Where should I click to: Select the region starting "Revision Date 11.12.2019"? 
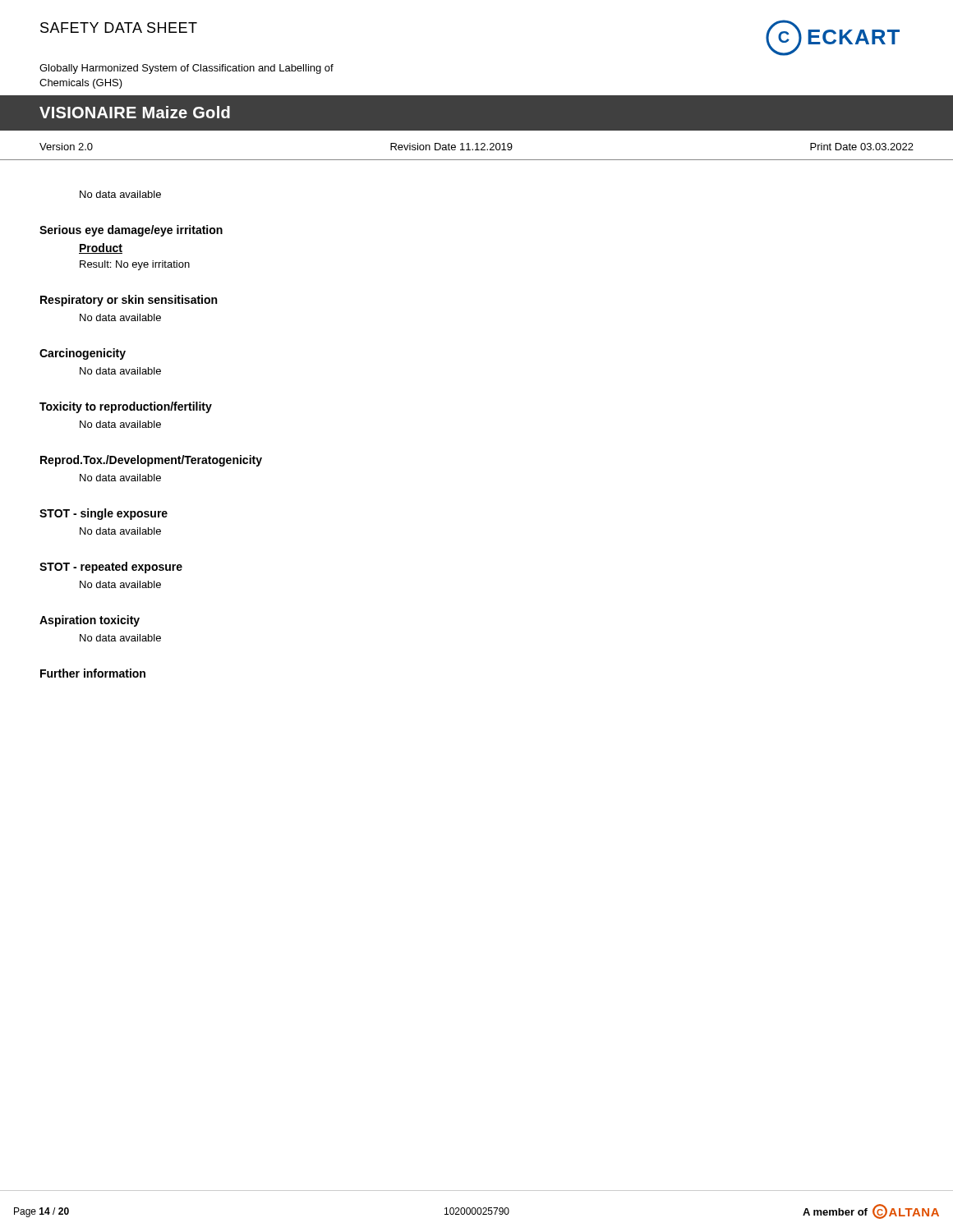coord(451,147)
